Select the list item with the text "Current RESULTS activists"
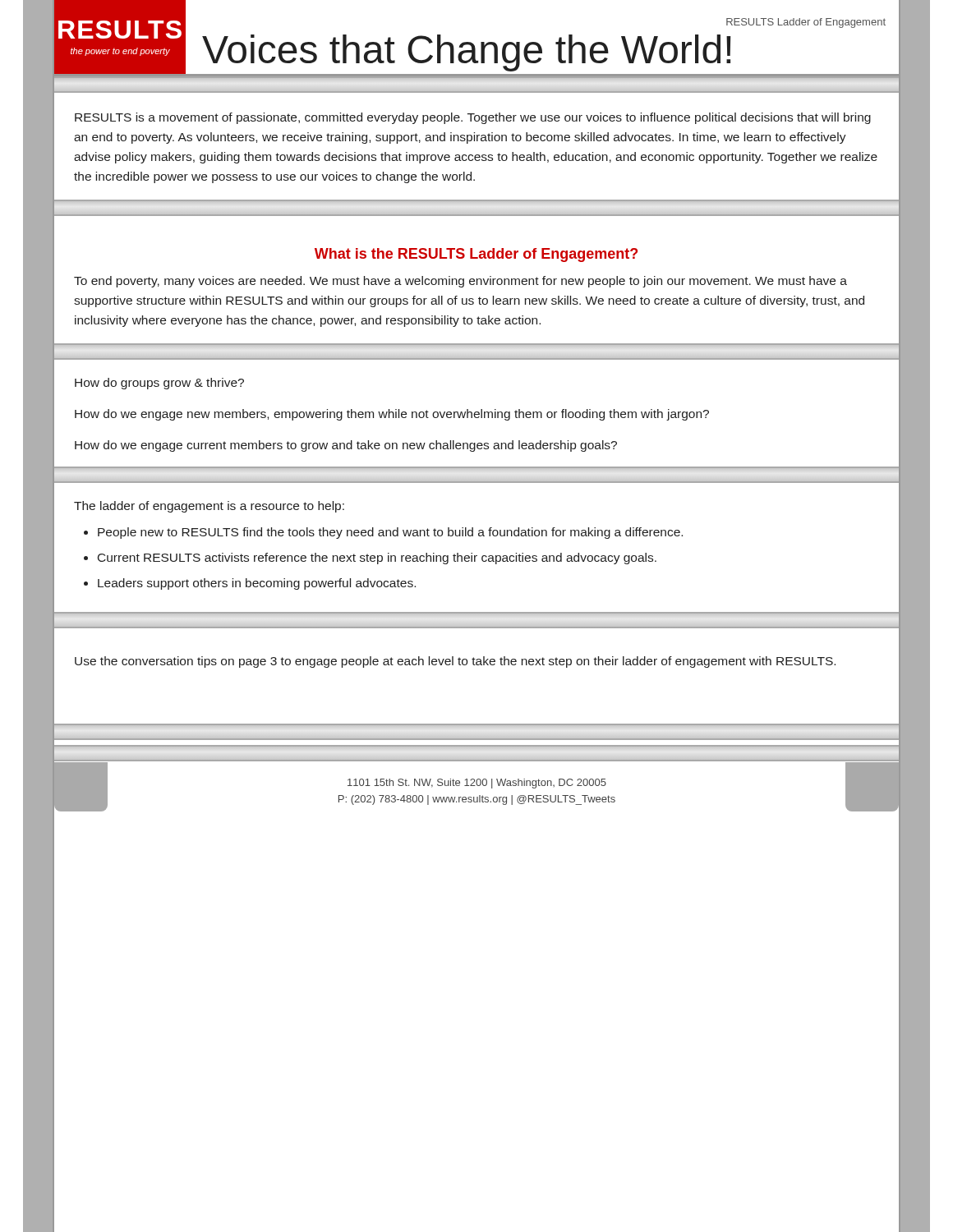 (x=377, y=557)
